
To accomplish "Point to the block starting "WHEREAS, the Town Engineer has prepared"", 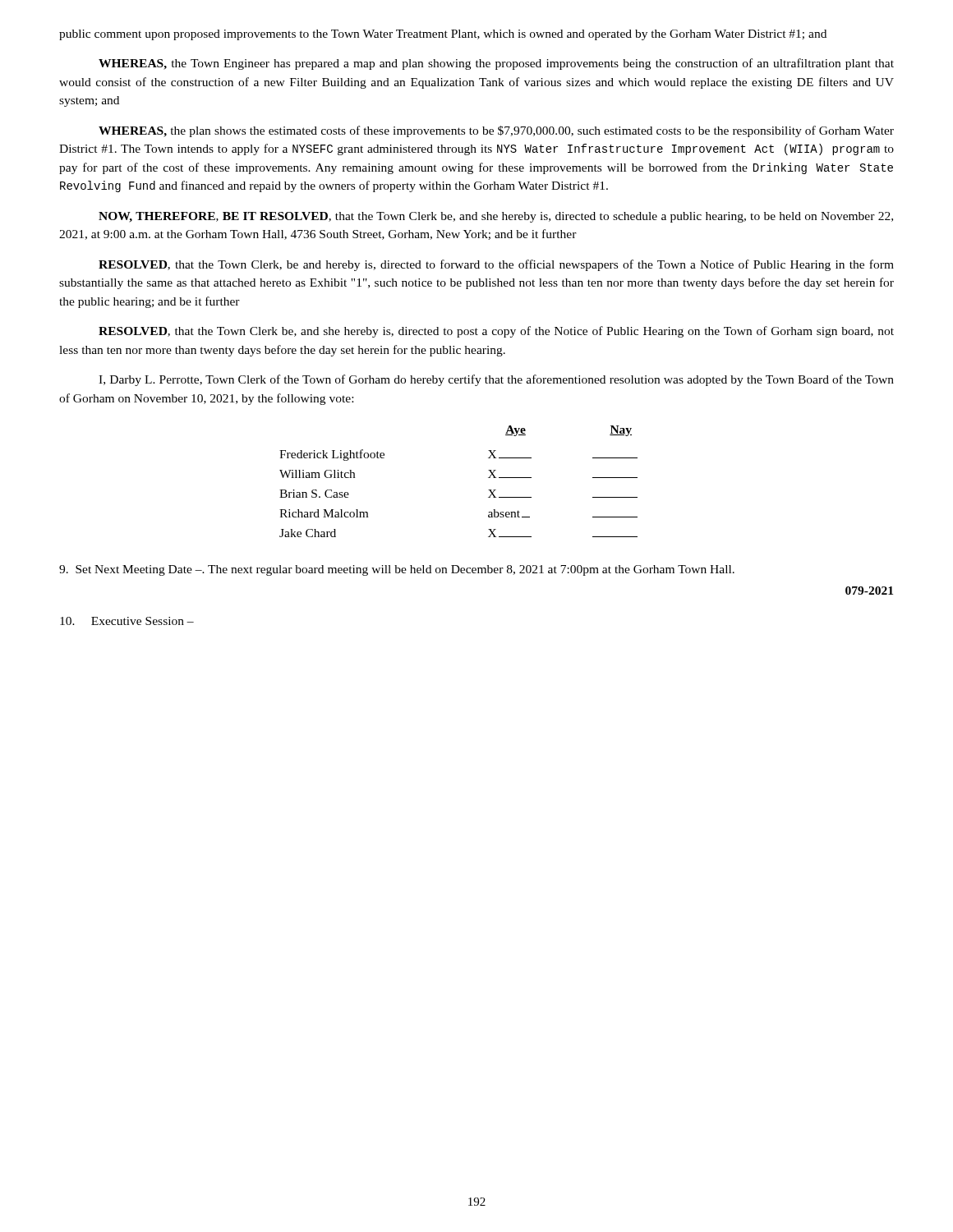I will coord(476,82).
